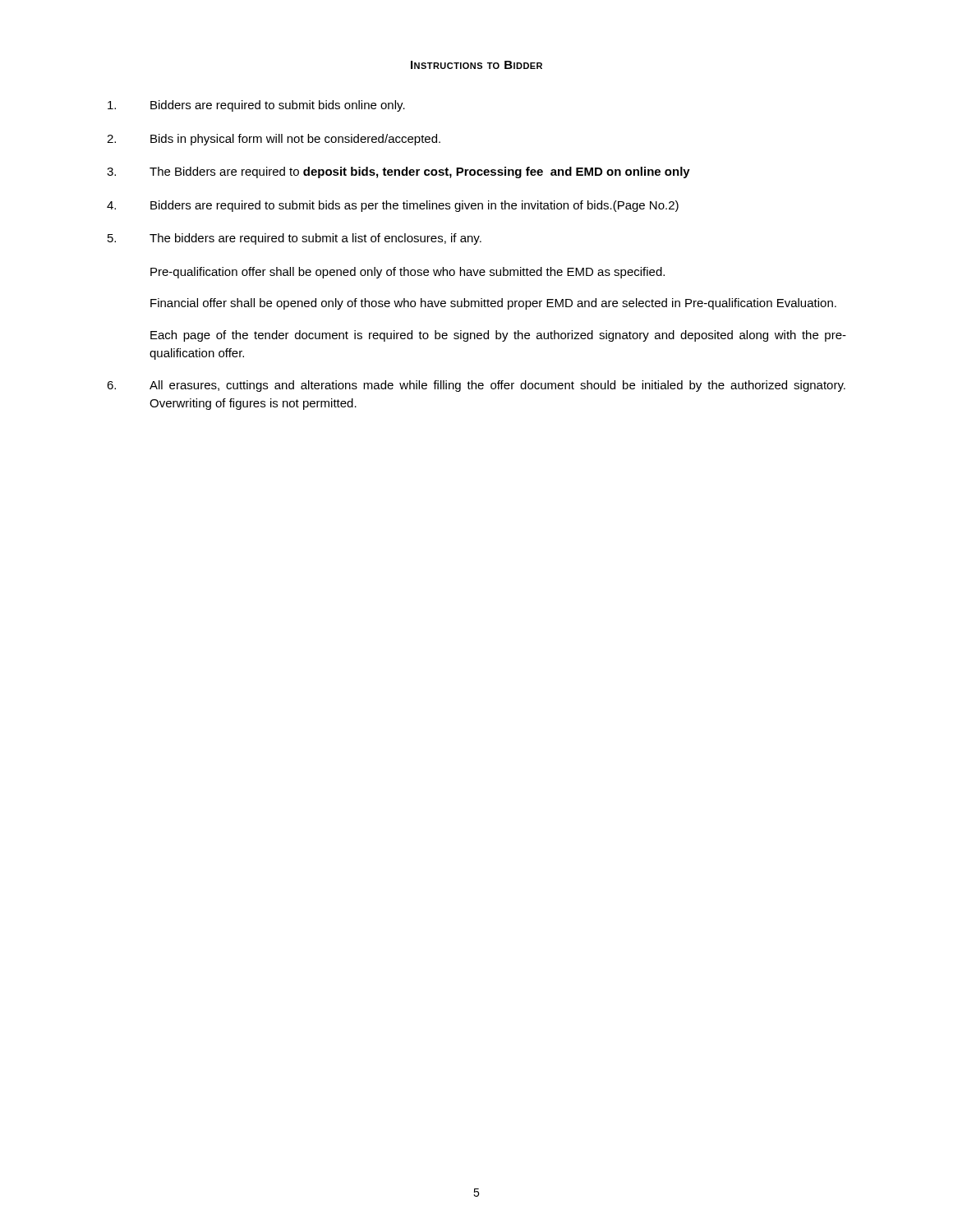The height and width of the screenshot is (1232, 953).
Task: Where is the passage that starts "Bidders are required"?
Action: 256,106
